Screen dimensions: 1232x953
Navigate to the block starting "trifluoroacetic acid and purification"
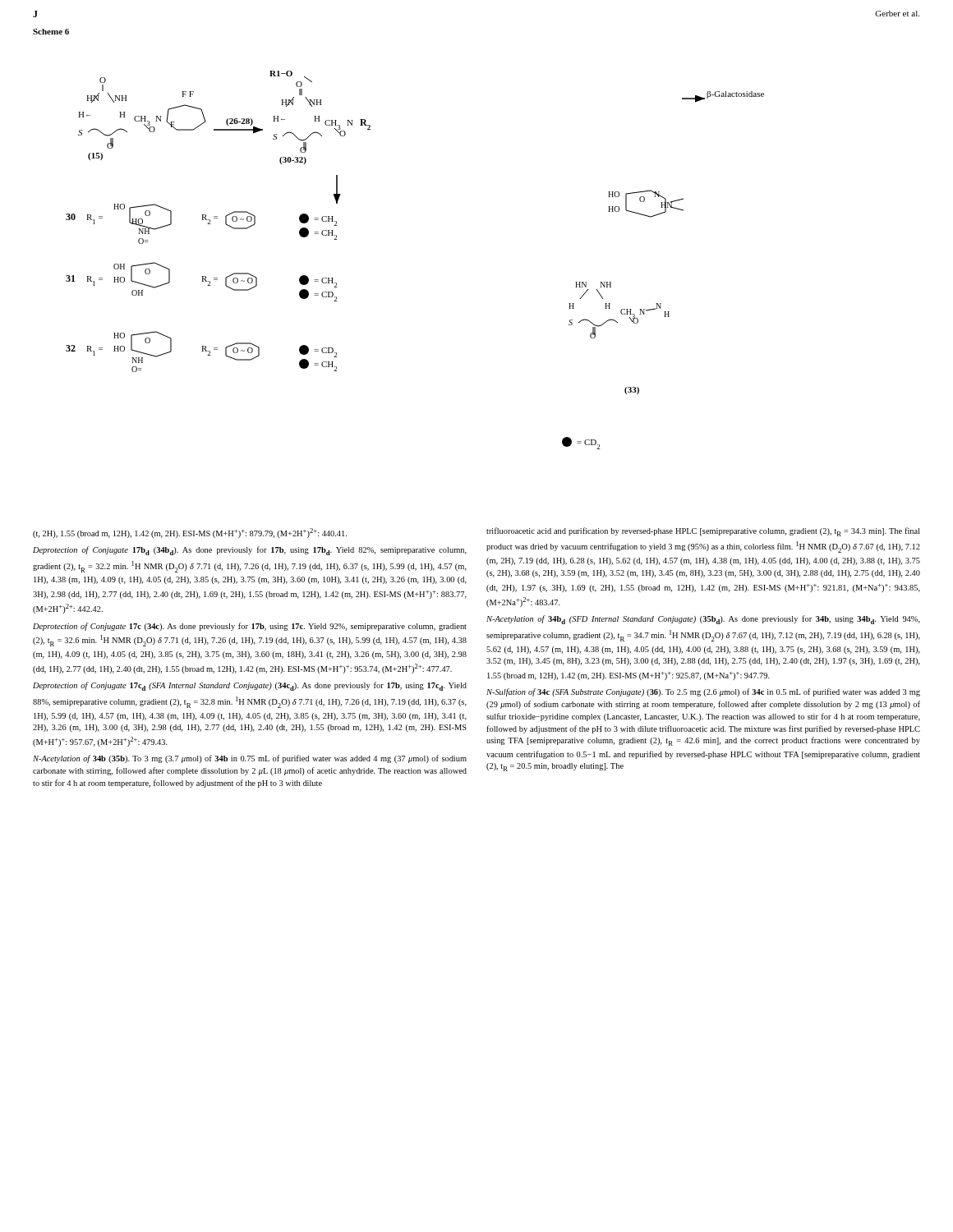[x=703, y=650]
